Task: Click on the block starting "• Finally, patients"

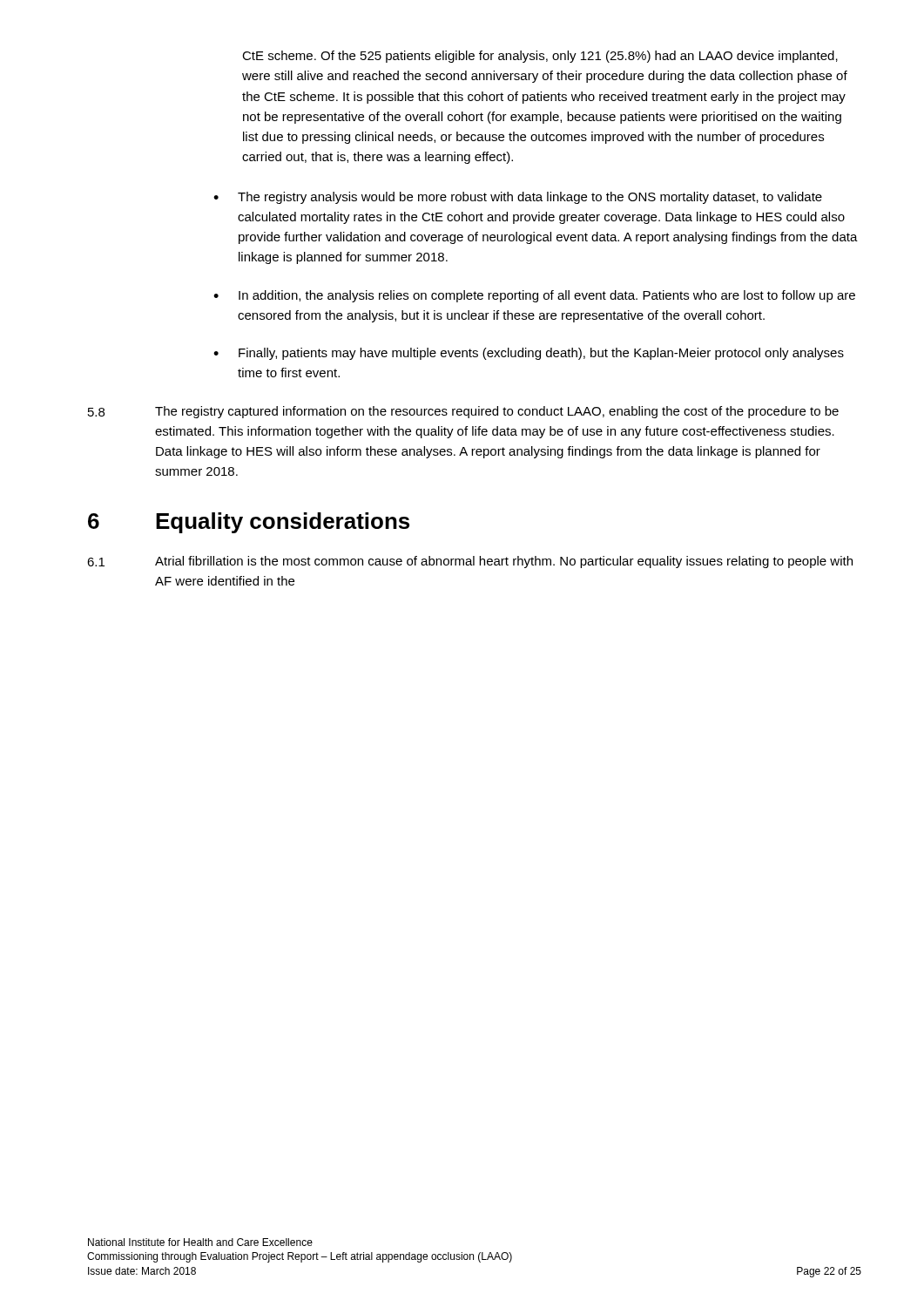Action: 537,363
